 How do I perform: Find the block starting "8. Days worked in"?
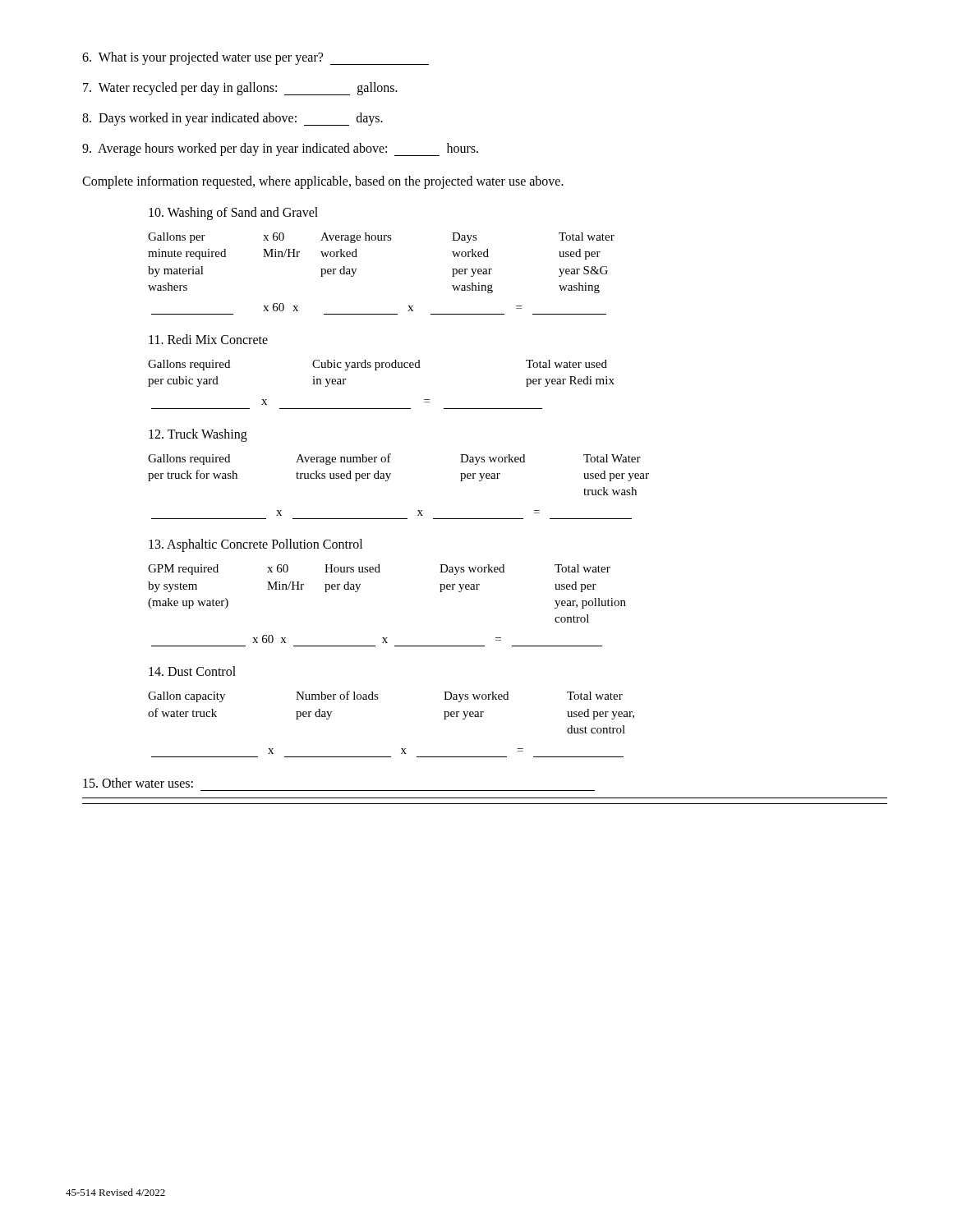pos(233,118)
